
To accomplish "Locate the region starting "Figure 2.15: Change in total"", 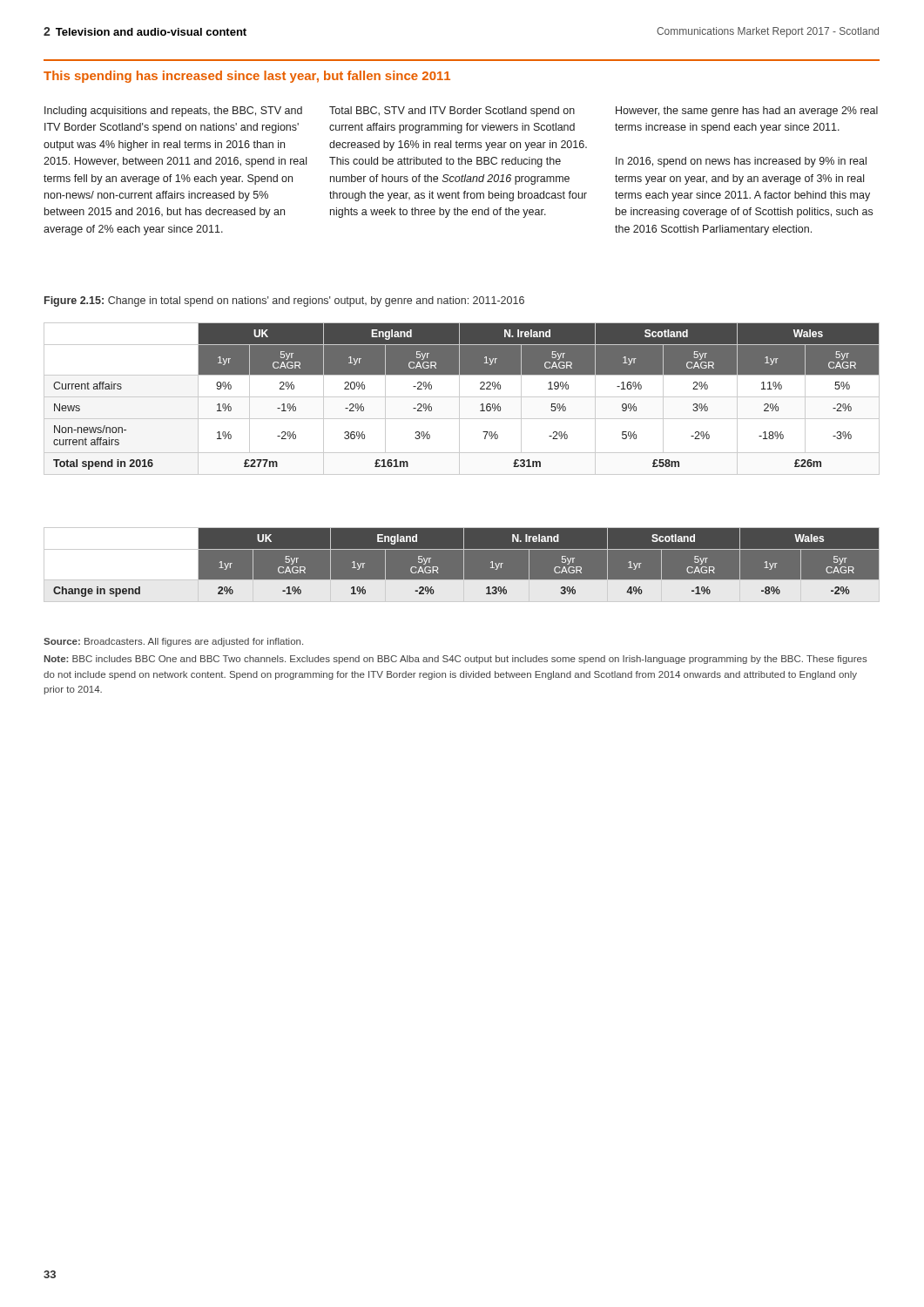I will pos(462,301).
